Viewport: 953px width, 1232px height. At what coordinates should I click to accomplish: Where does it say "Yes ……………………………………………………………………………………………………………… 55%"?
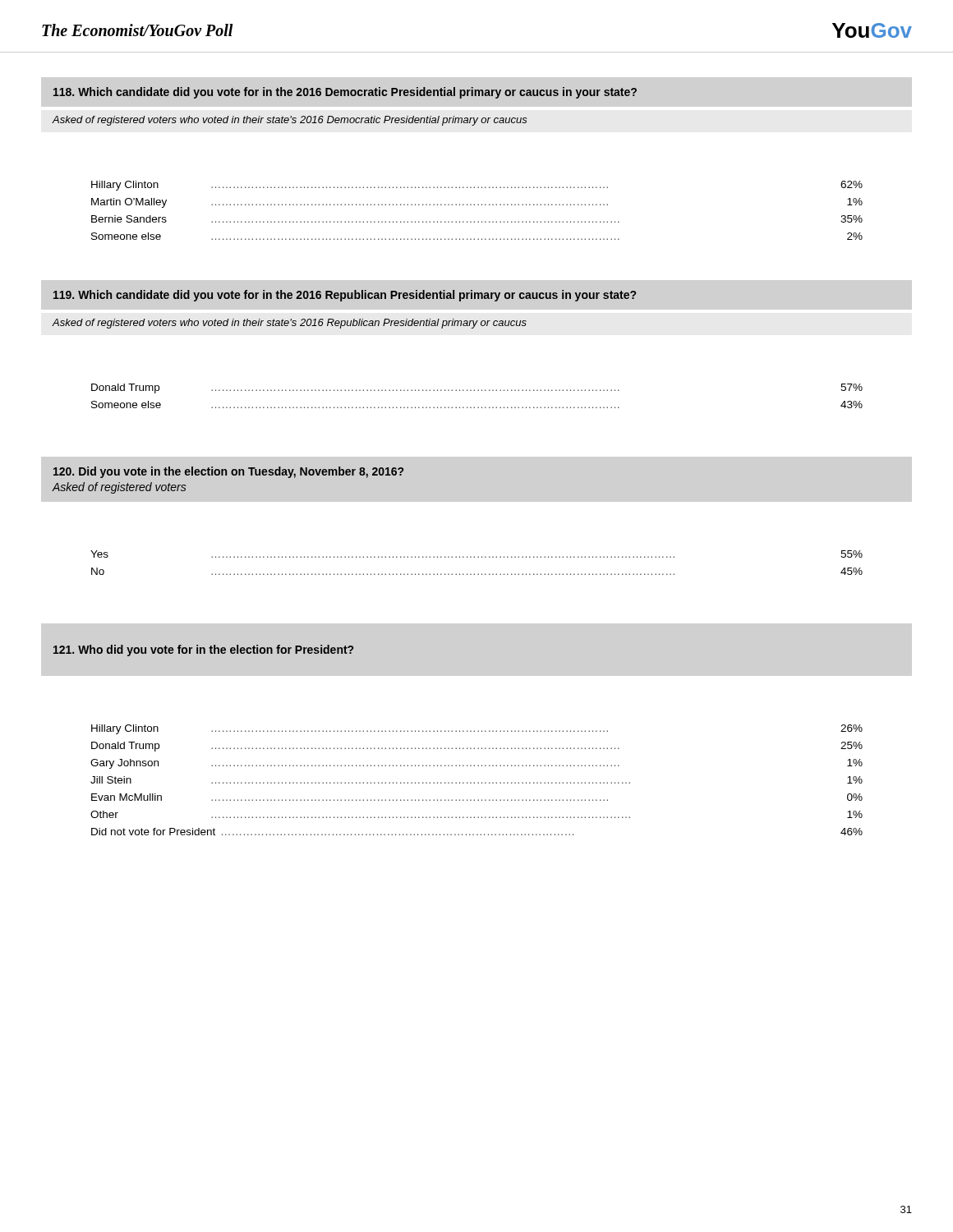click(476, 554)
